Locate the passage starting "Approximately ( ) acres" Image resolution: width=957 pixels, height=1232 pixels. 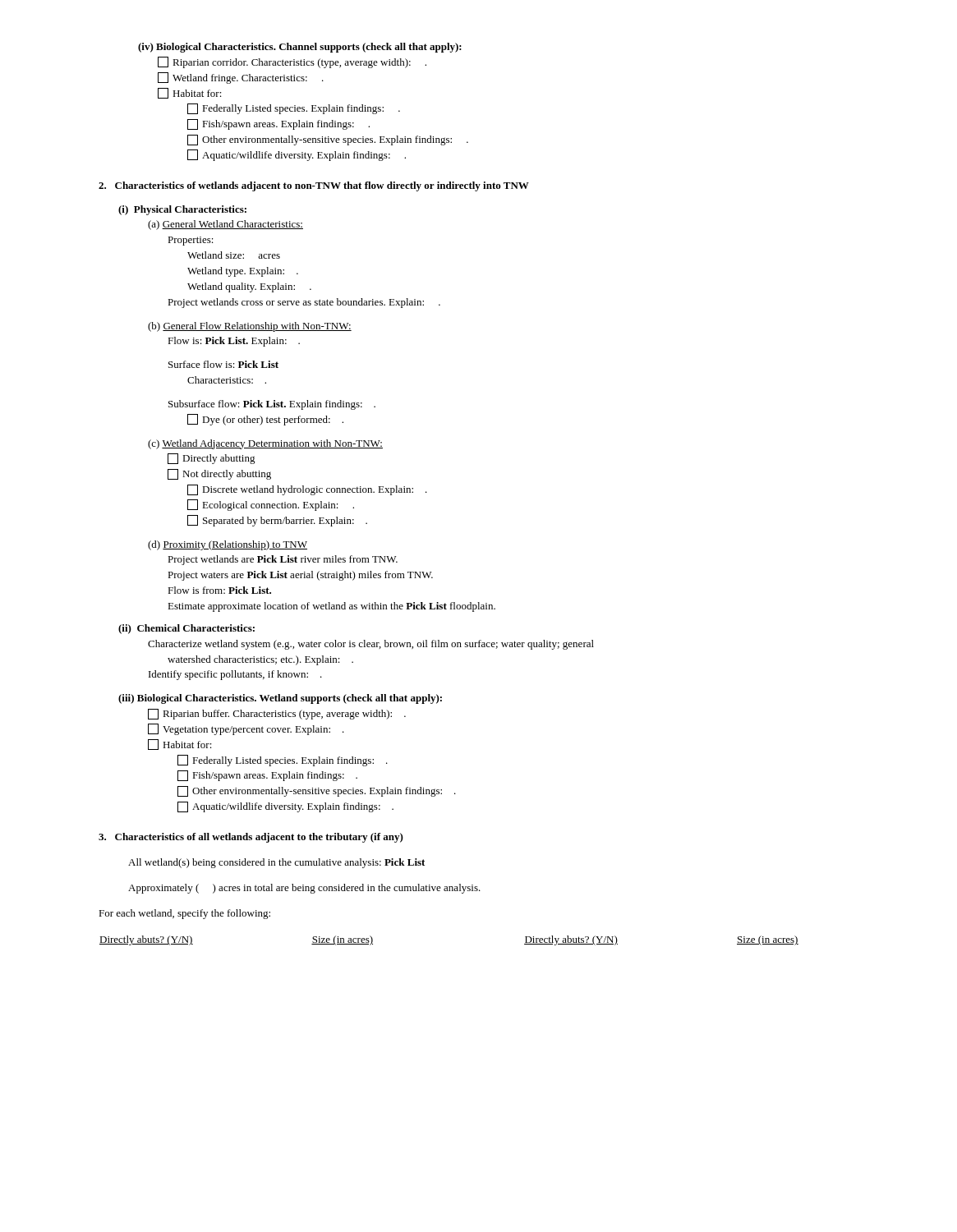[304, 889]
